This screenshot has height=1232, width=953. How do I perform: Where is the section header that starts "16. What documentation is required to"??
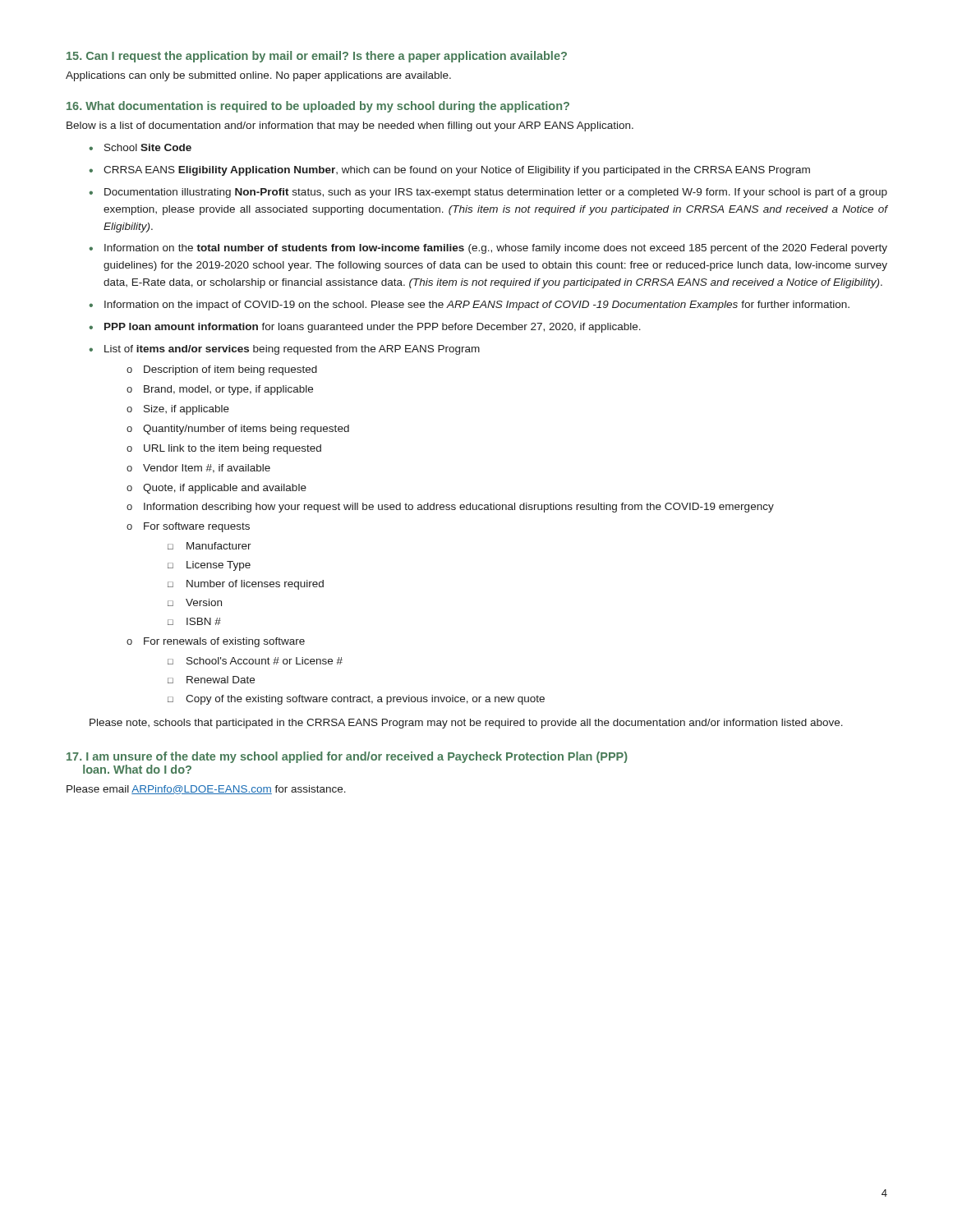pyautogui.click(x=318, y=106)
